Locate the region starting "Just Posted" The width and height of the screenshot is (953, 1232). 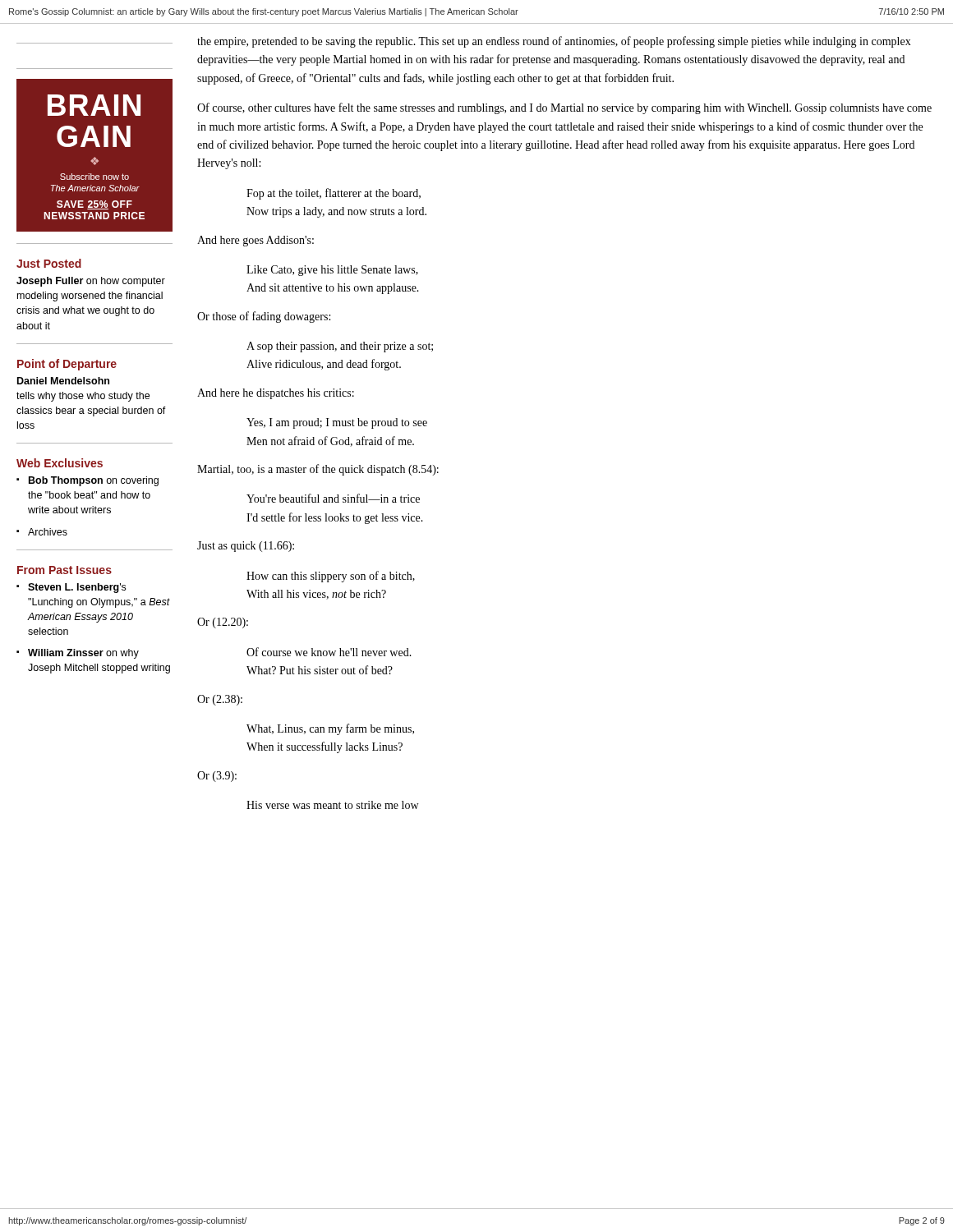click(49, 264)
